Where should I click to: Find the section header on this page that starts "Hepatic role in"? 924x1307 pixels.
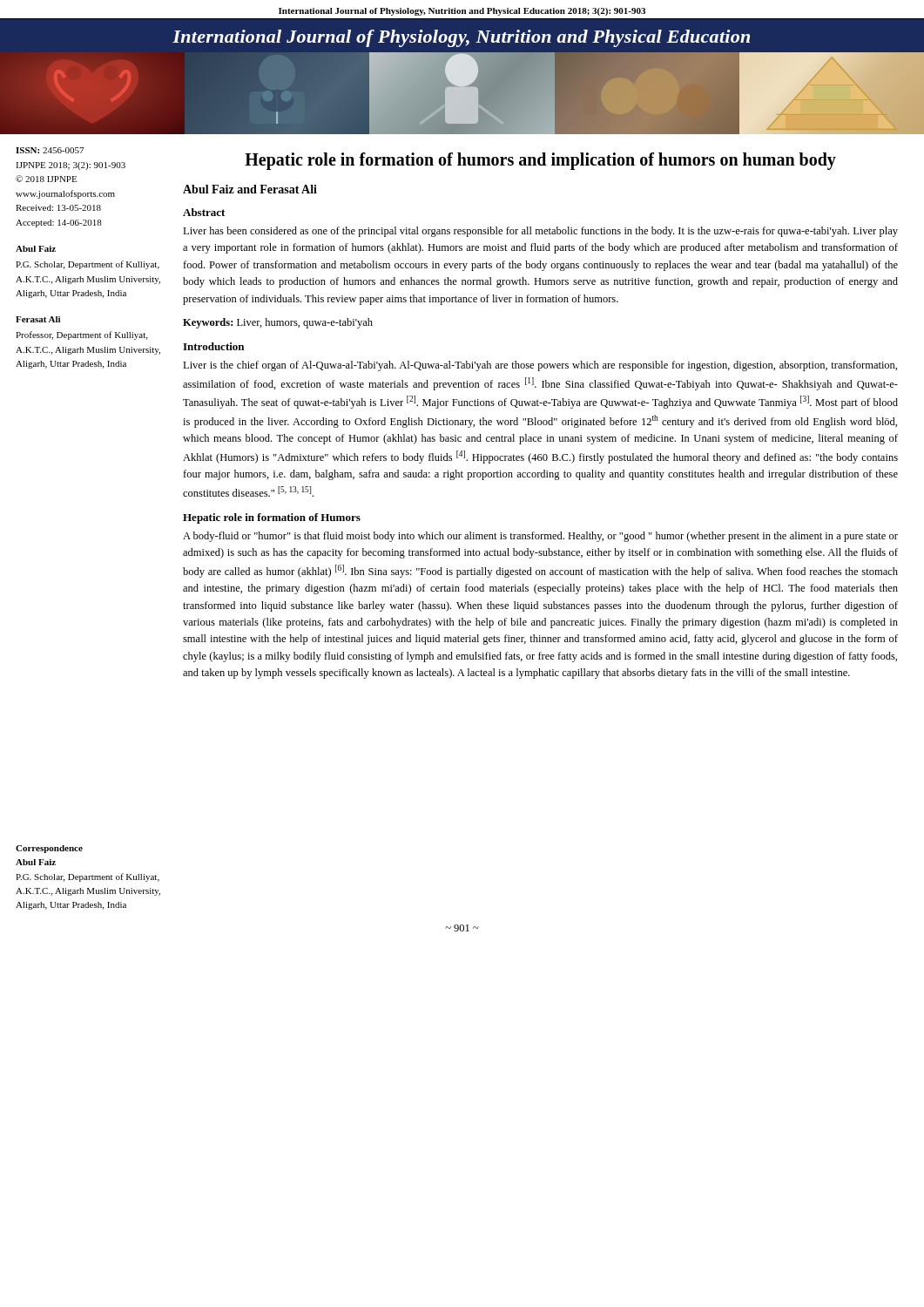tap(272, 517)
